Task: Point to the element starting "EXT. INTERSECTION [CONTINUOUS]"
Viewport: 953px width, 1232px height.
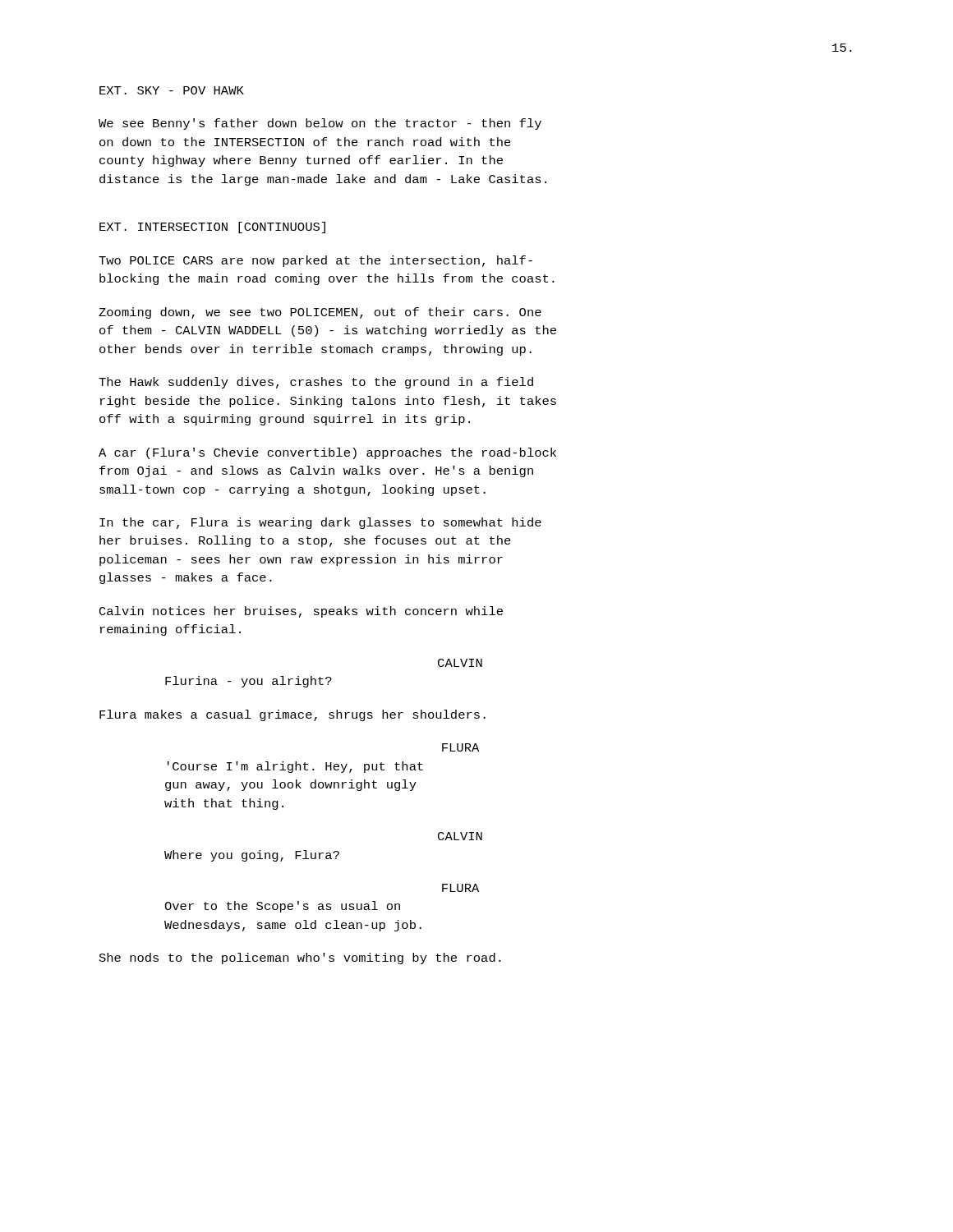Action: [x=213, y=228]
